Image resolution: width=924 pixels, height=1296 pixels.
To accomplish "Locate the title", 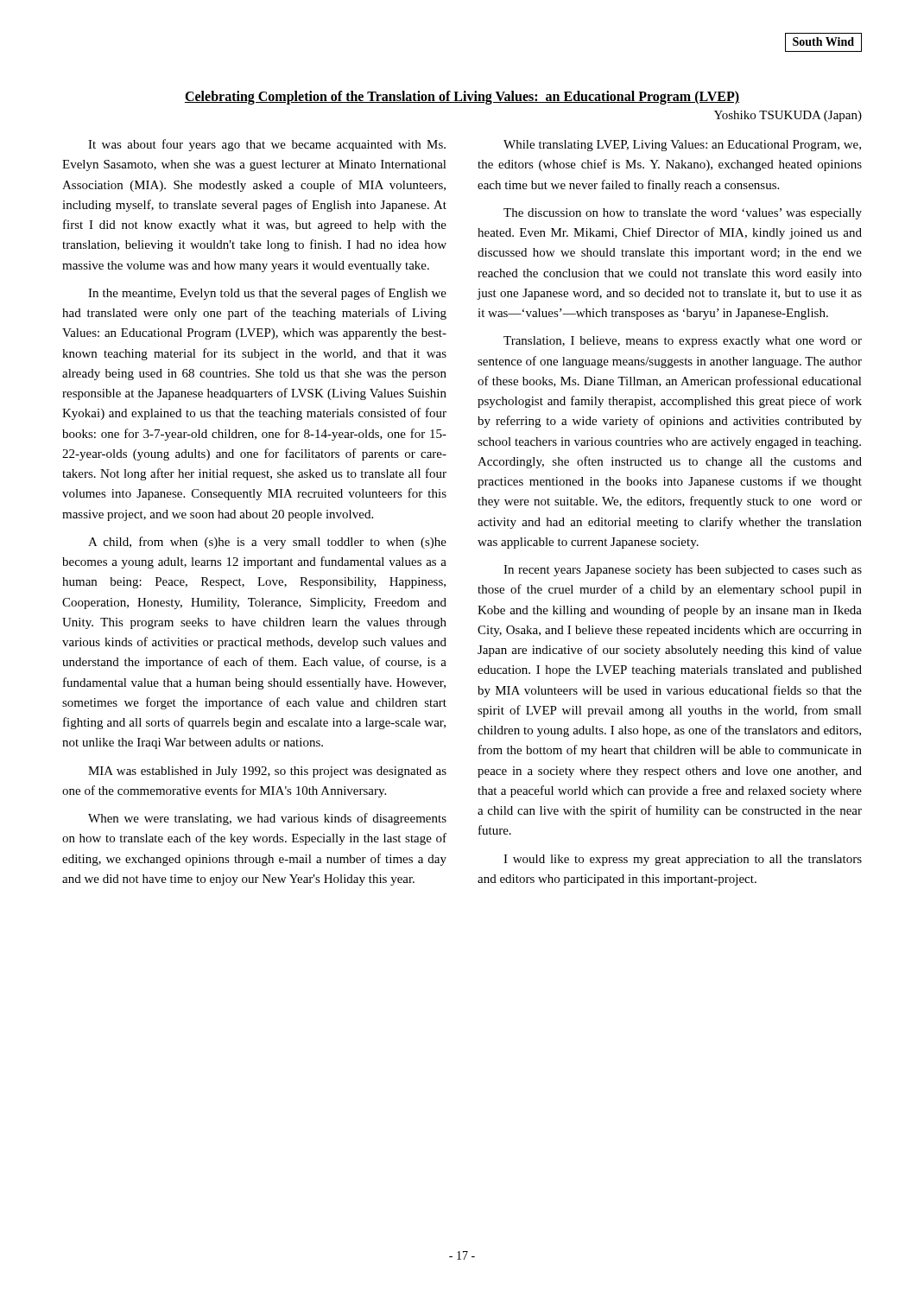I will (x=462, y=96).
